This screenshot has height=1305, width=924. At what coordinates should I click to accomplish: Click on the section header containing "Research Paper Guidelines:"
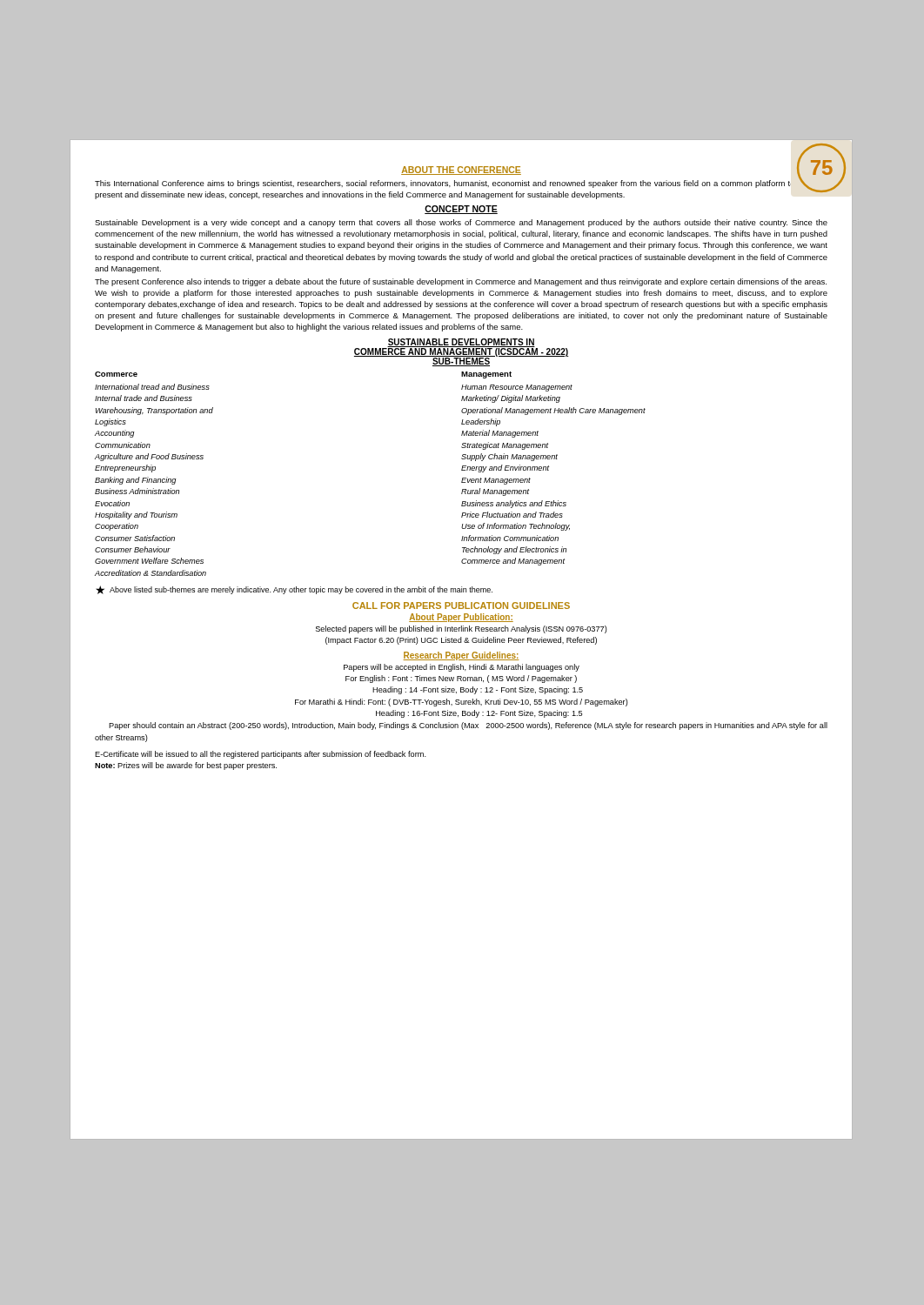click(x=461, y=655)
